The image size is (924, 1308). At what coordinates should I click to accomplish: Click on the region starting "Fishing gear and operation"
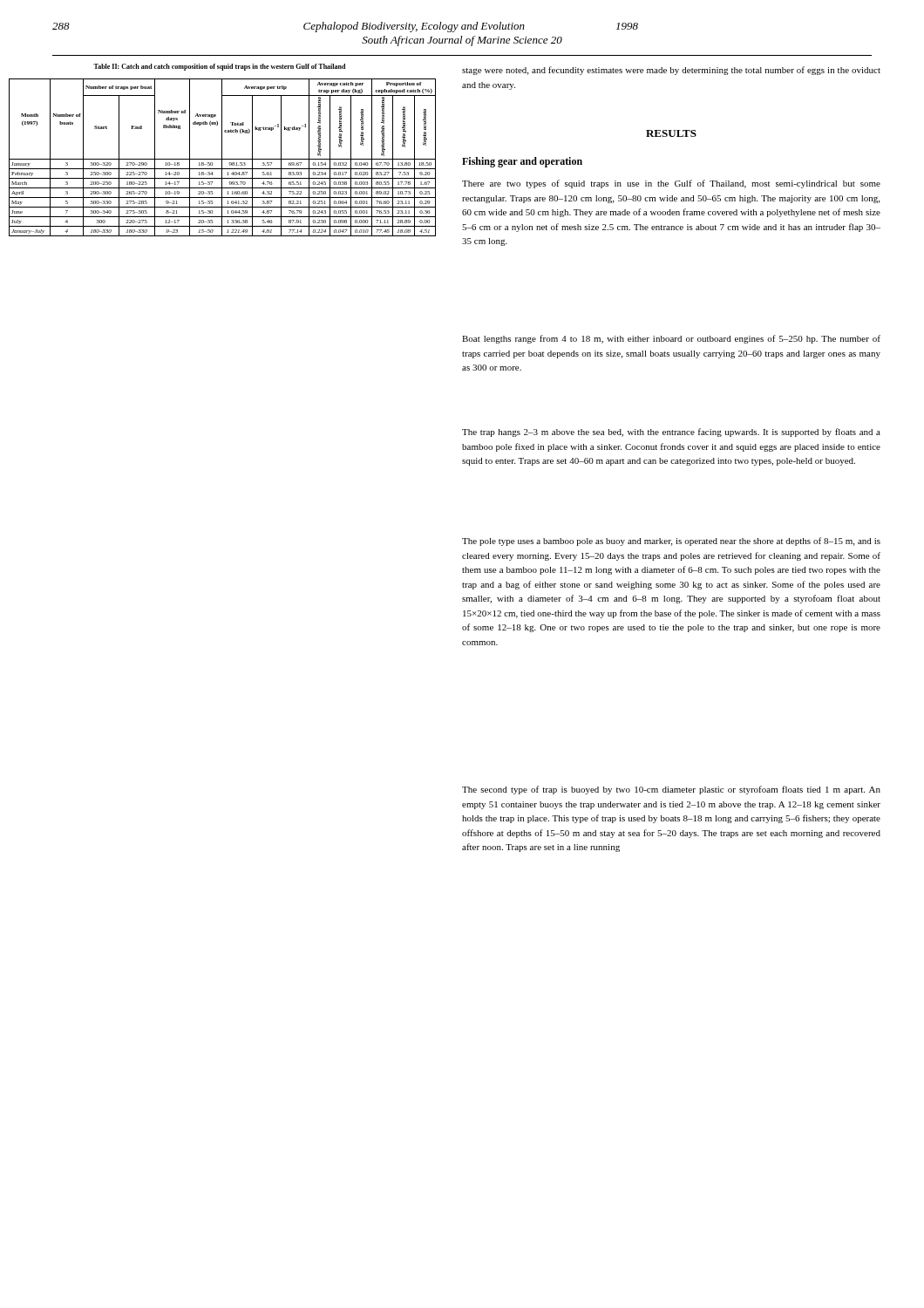tap(522, 161)
